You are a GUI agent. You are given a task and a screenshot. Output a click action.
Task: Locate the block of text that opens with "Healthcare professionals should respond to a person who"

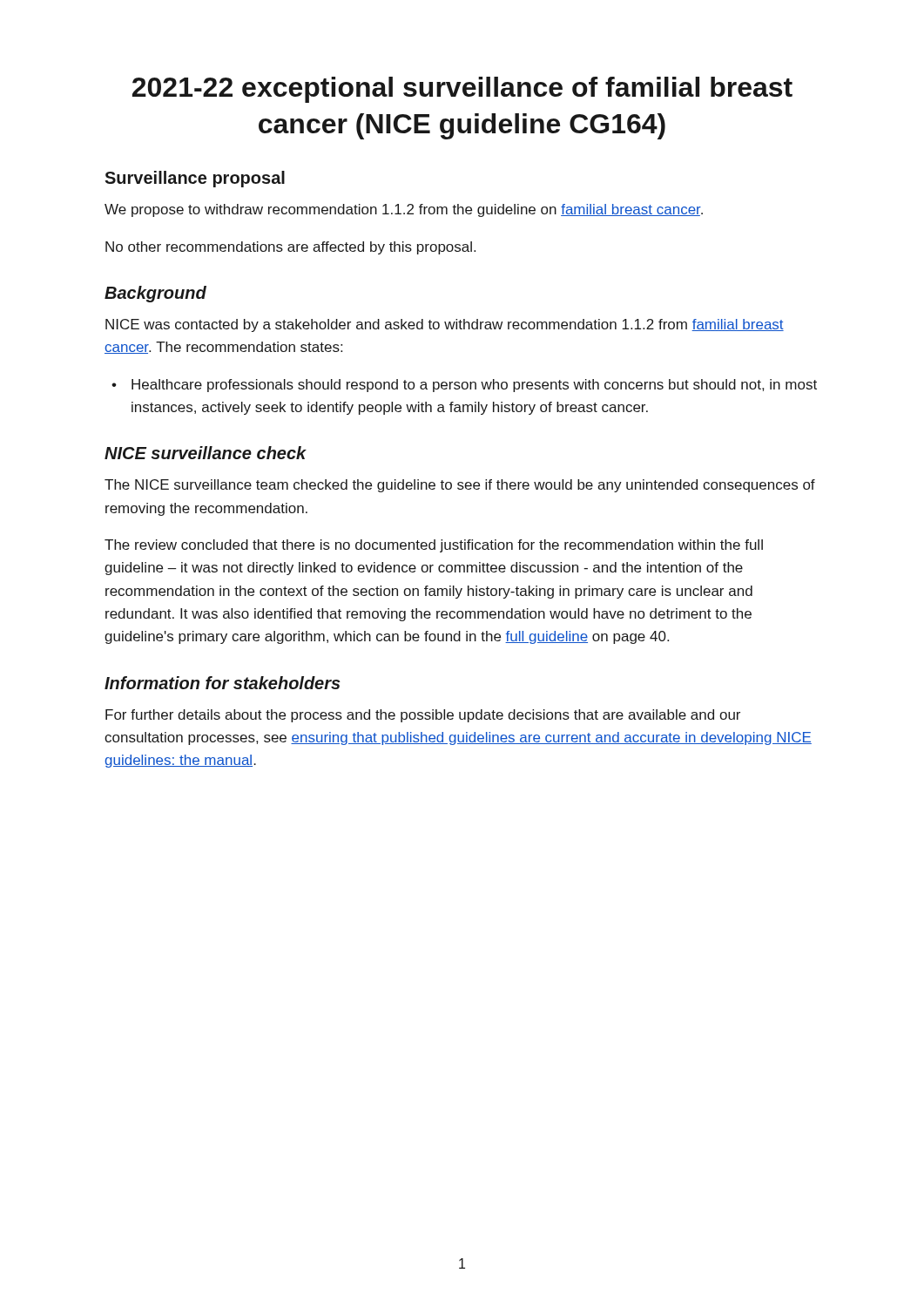click(x=462, y=396)
